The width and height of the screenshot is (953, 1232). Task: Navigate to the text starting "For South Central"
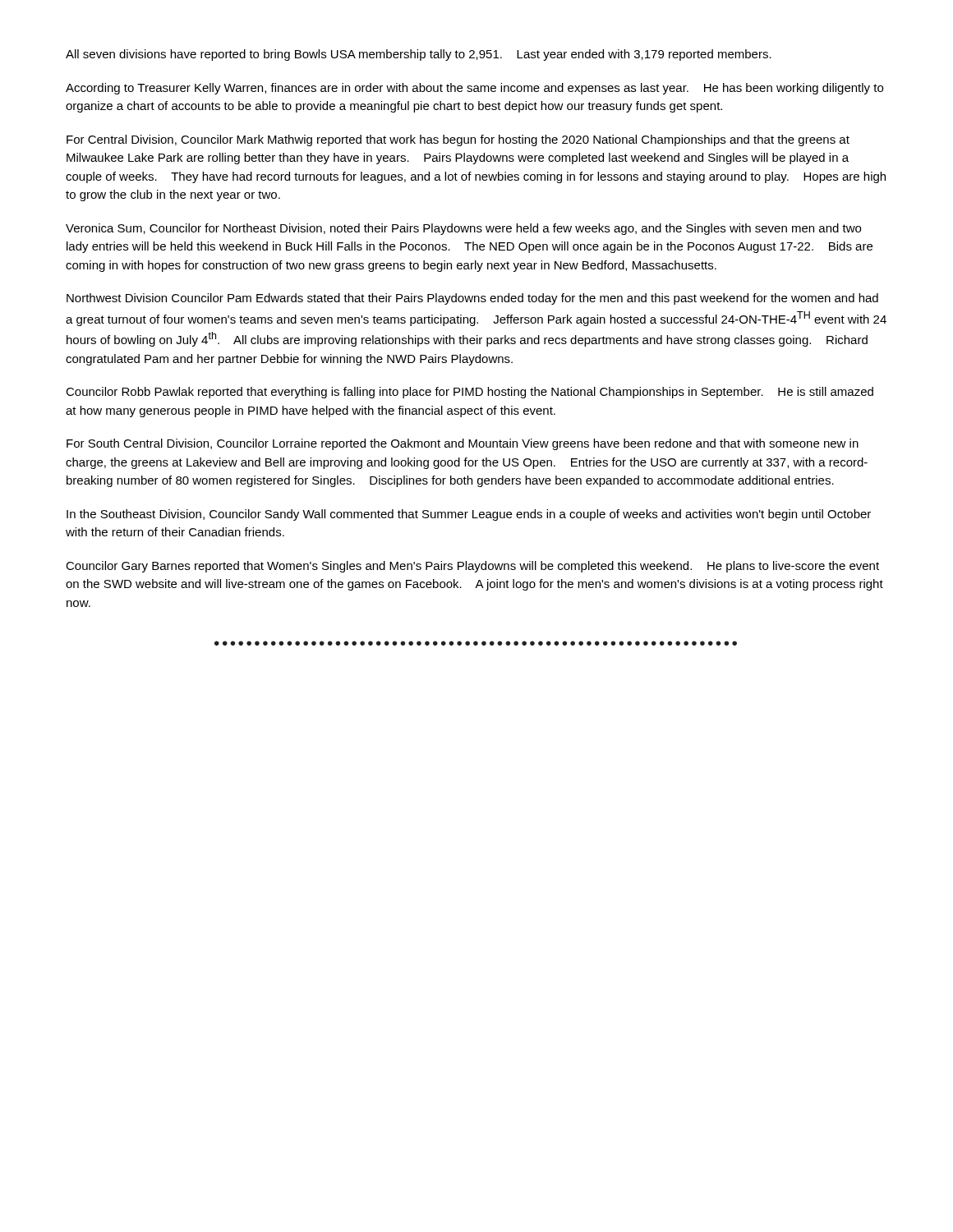[x=467, y=462]
